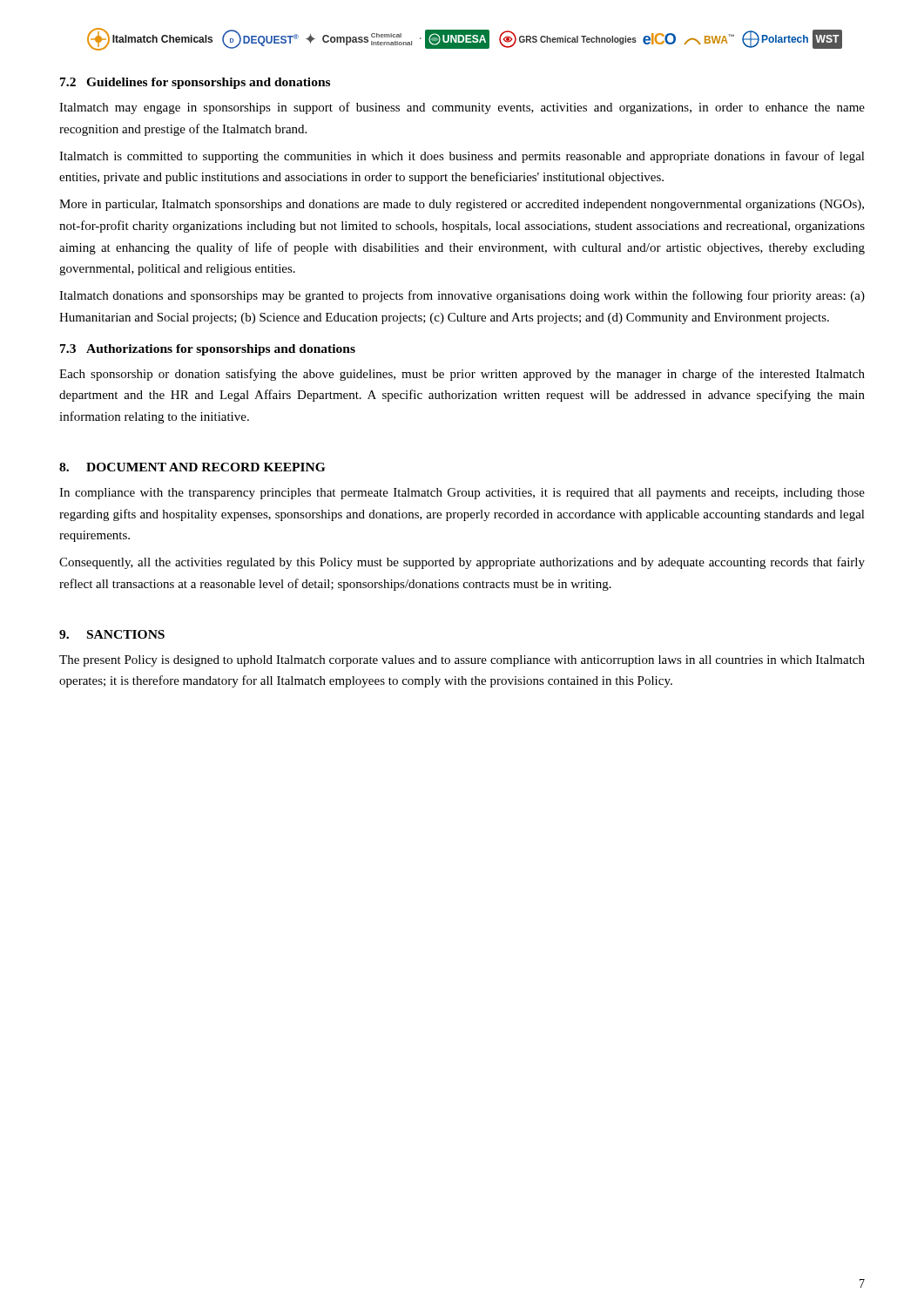Locate the text block that says "Italmatch may engage in sponsorships in"
This screenshot has height=1307, width=924.
pos(462,118)
